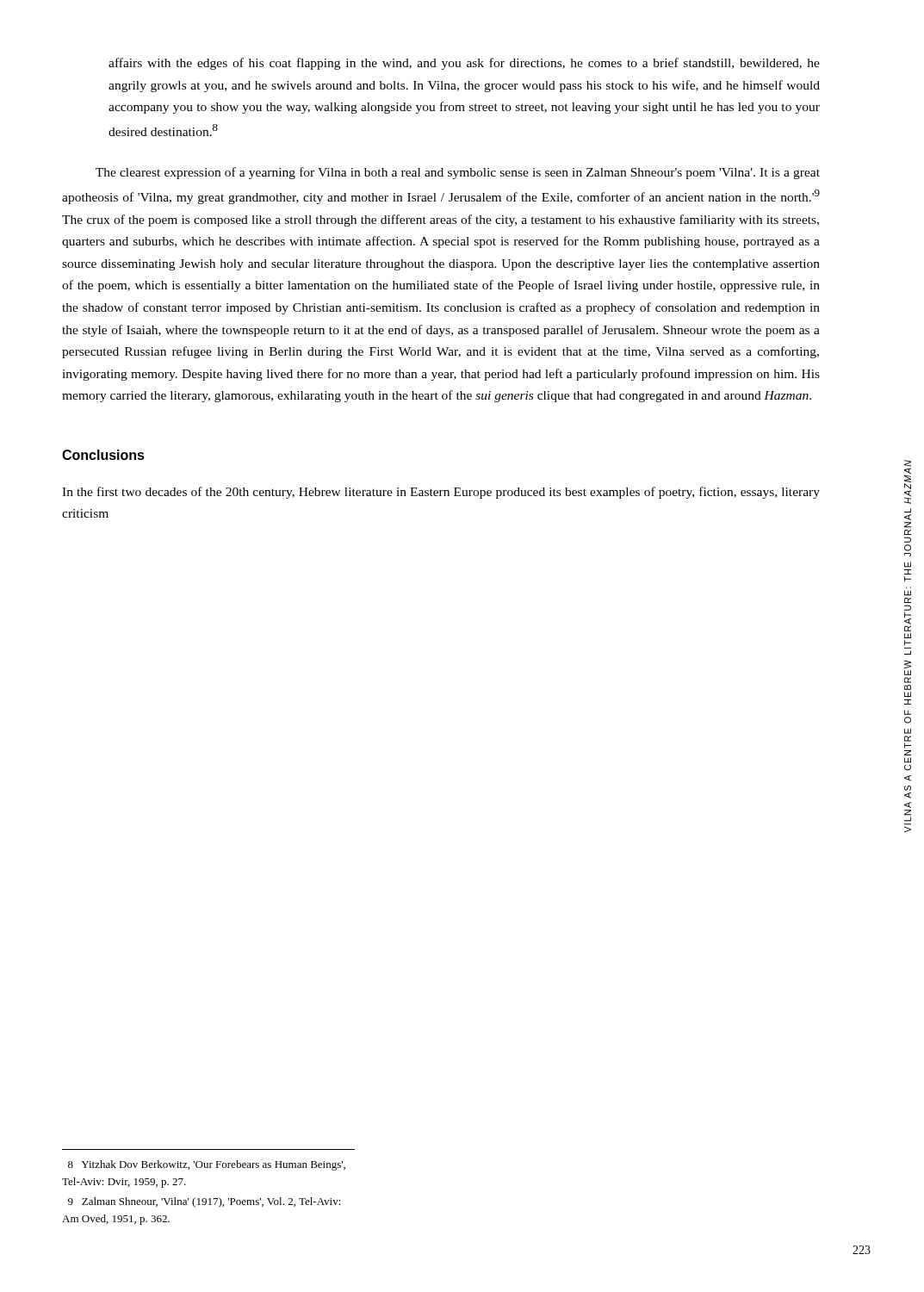Find the block on this page that starts "The clearest expression"
Image resolution: width=924 pixels, height=1292 pixels.
(441, 284)
